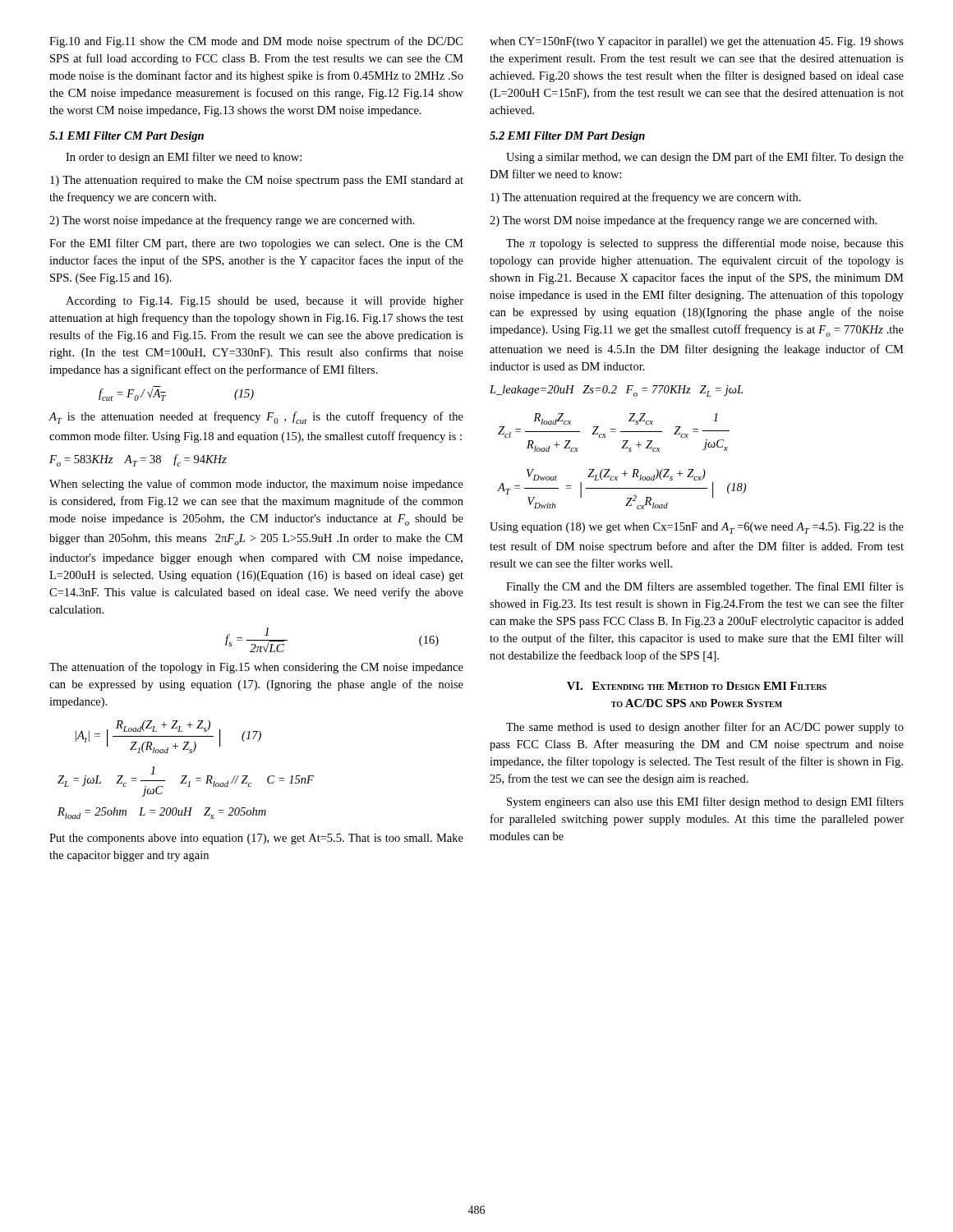Locate the block of text that opens with "Using a similar"
Screen dimensions: 1232x953
pos(697,166)
